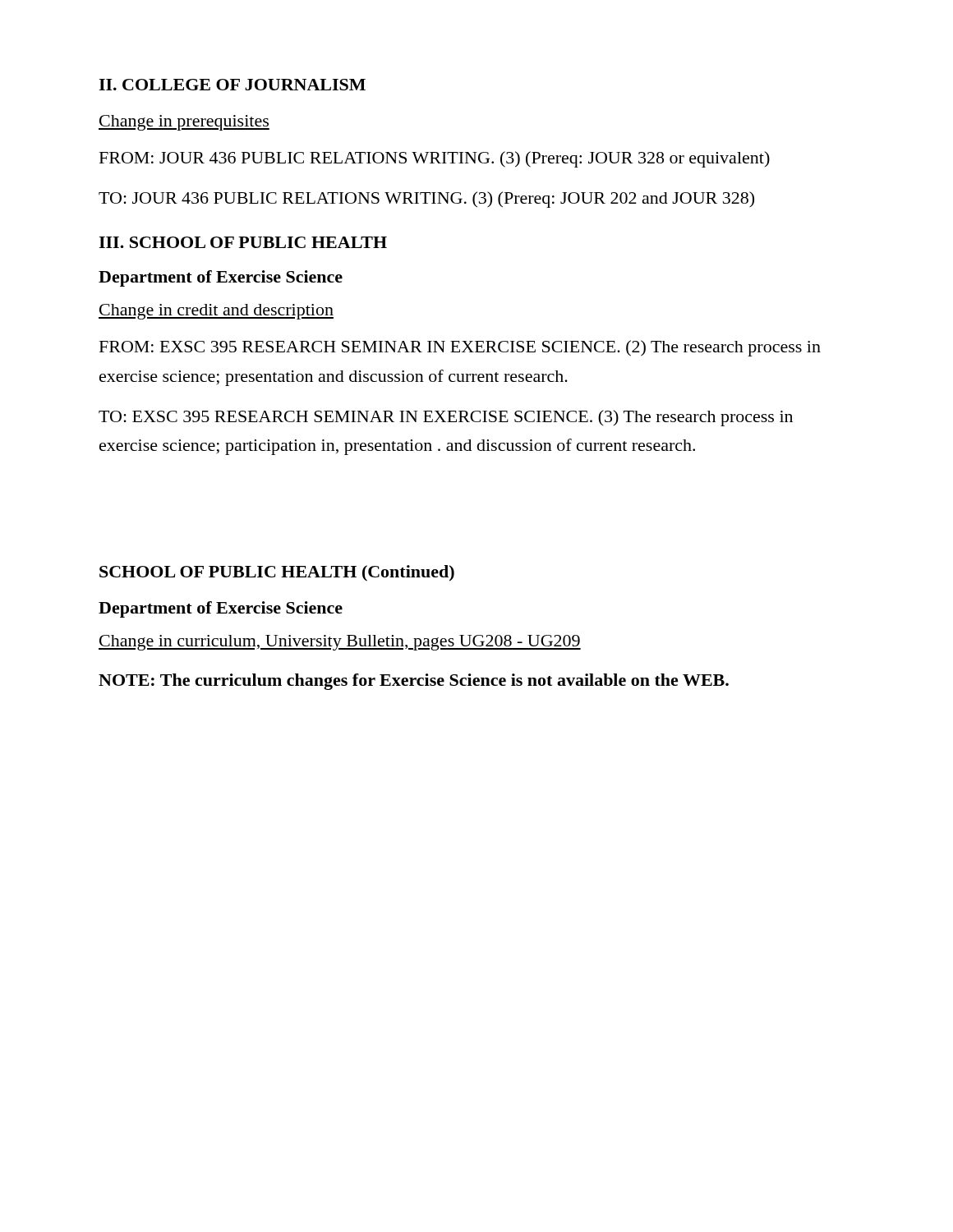Select the text block starting "III. SCHOOL OF PUBLIC HEALTH"
This screenshot has height=1232, width=953.
(243, 242)
